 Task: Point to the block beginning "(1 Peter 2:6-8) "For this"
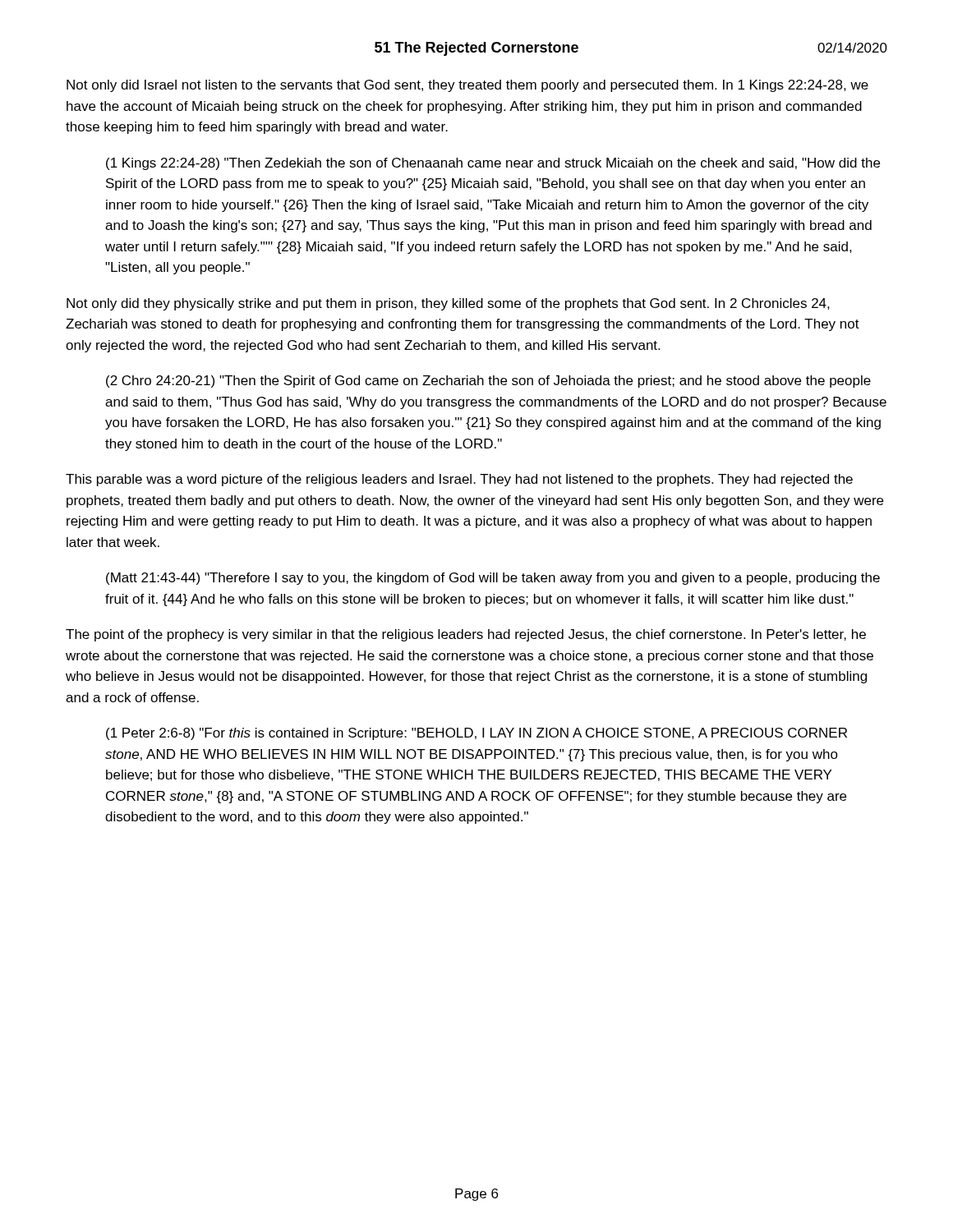[476, 775]
